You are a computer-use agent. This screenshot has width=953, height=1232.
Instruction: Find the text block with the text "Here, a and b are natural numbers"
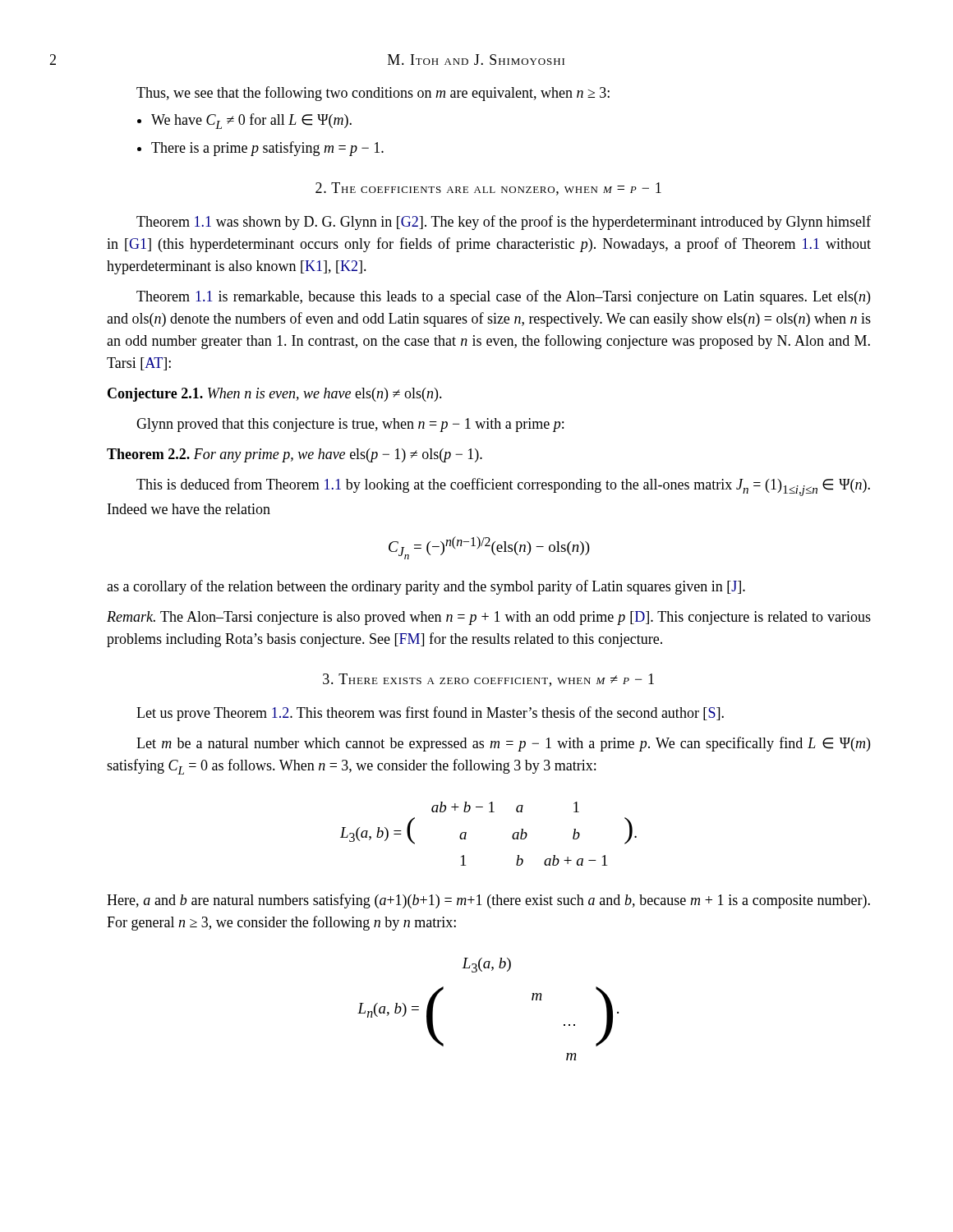tap(489, 911)
